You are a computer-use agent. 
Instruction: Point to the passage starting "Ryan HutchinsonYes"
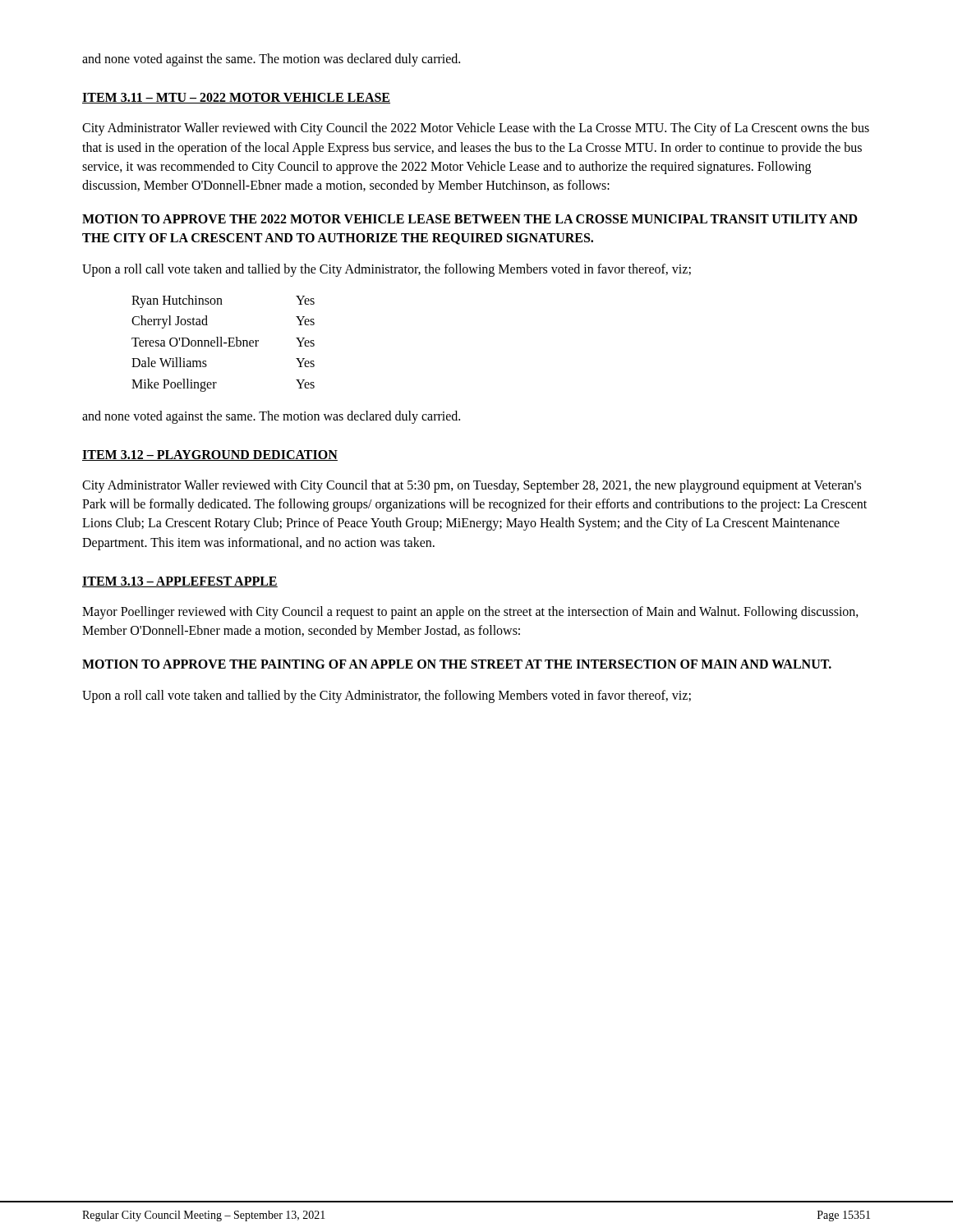pyautogui.click(x=223, y=301)
